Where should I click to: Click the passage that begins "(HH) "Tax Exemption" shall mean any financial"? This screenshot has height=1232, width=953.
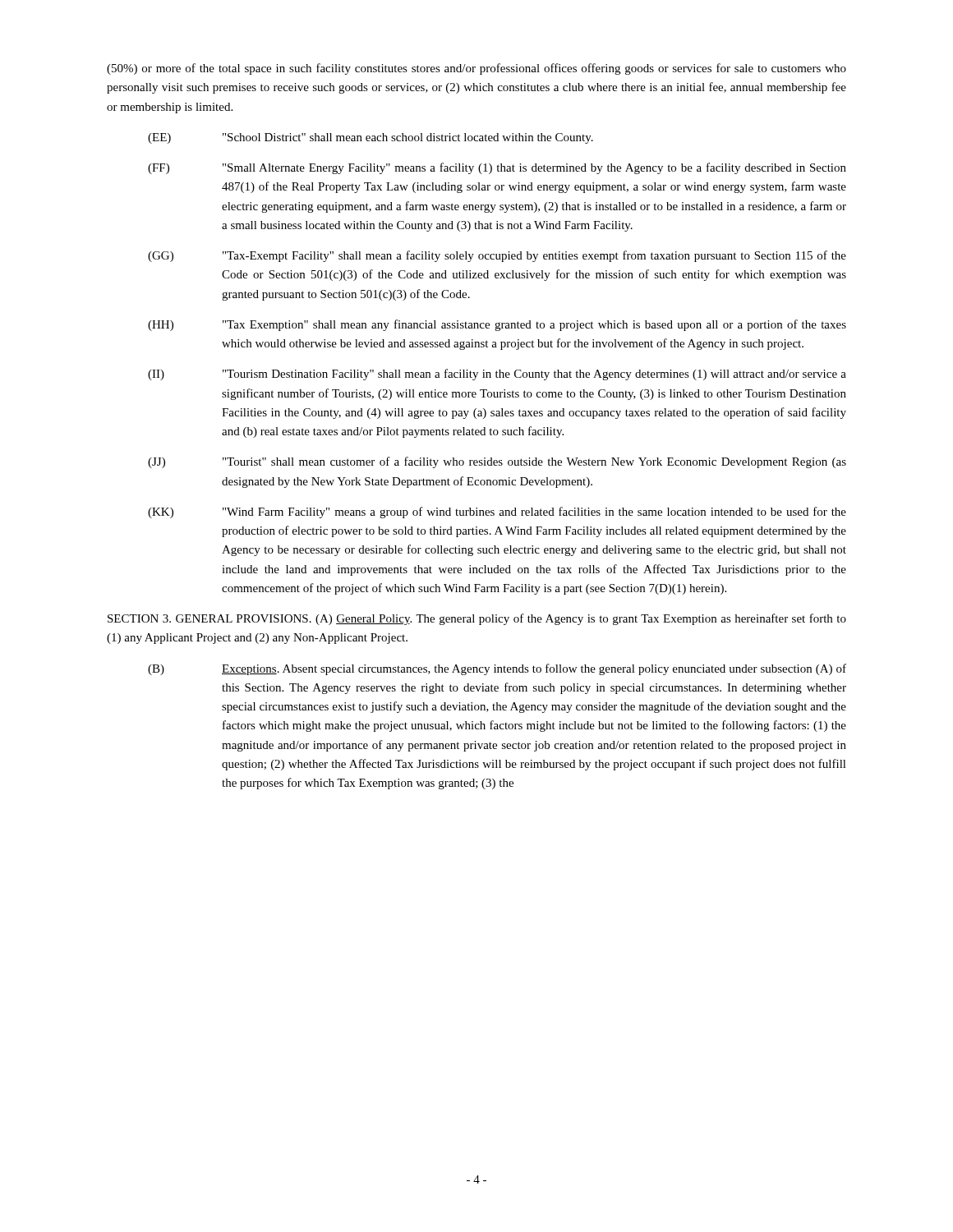pos(476,334)
